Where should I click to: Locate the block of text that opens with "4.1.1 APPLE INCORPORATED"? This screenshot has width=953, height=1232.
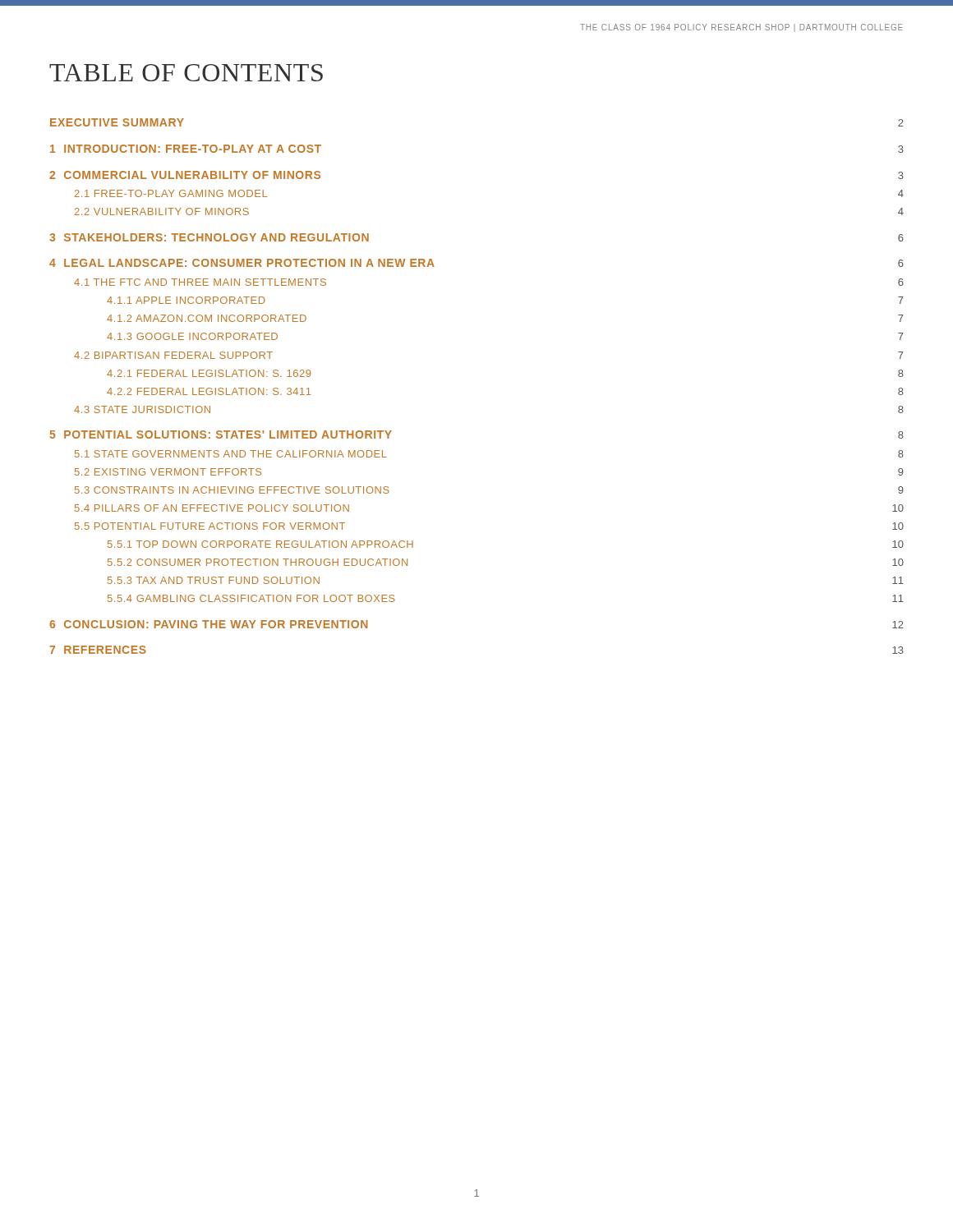tap(183, 300)
